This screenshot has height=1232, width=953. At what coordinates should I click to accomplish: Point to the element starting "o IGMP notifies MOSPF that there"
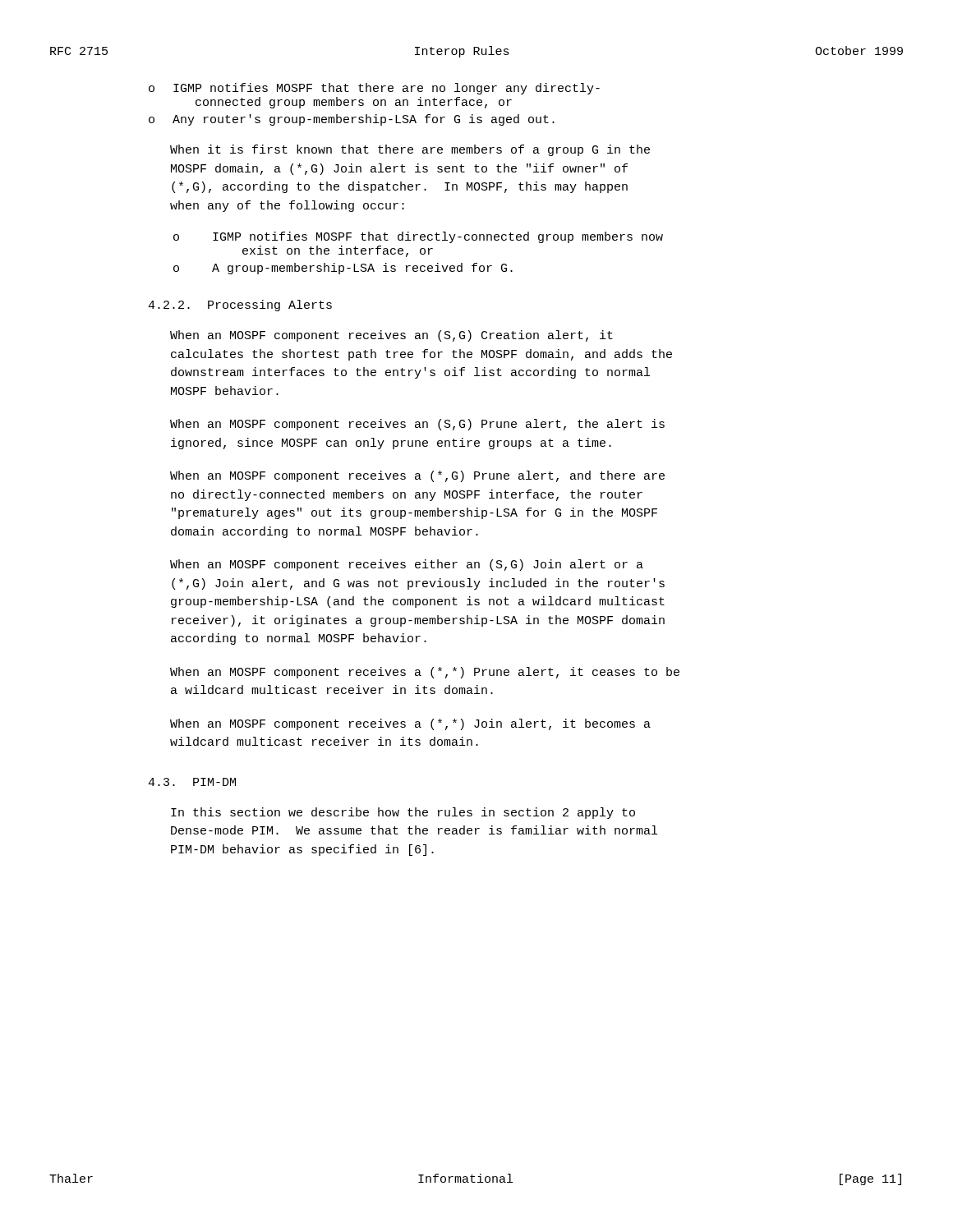[501, 96]
